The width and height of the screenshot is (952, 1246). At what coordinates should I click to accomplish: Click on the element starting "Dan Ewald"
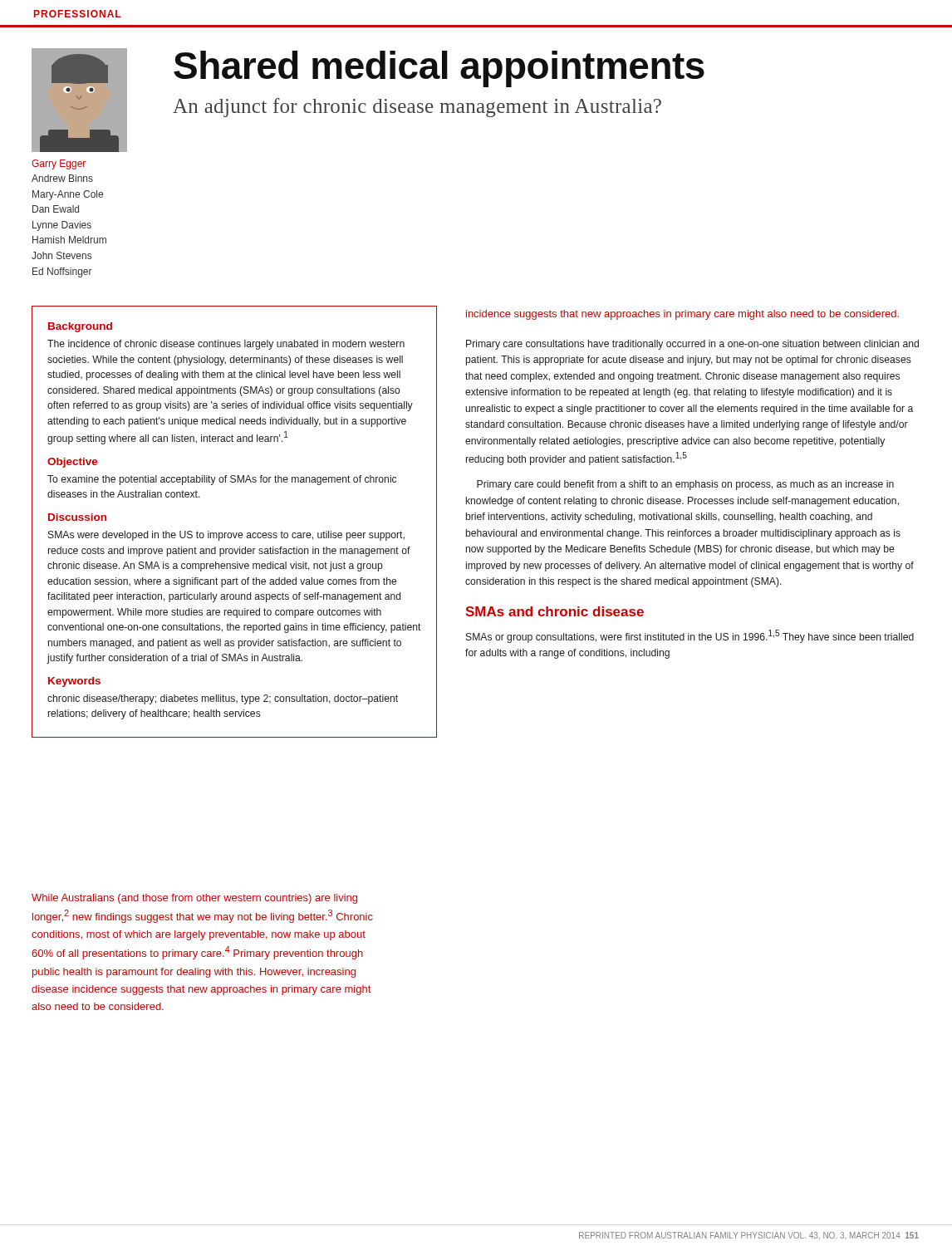[x=56, y=210]
